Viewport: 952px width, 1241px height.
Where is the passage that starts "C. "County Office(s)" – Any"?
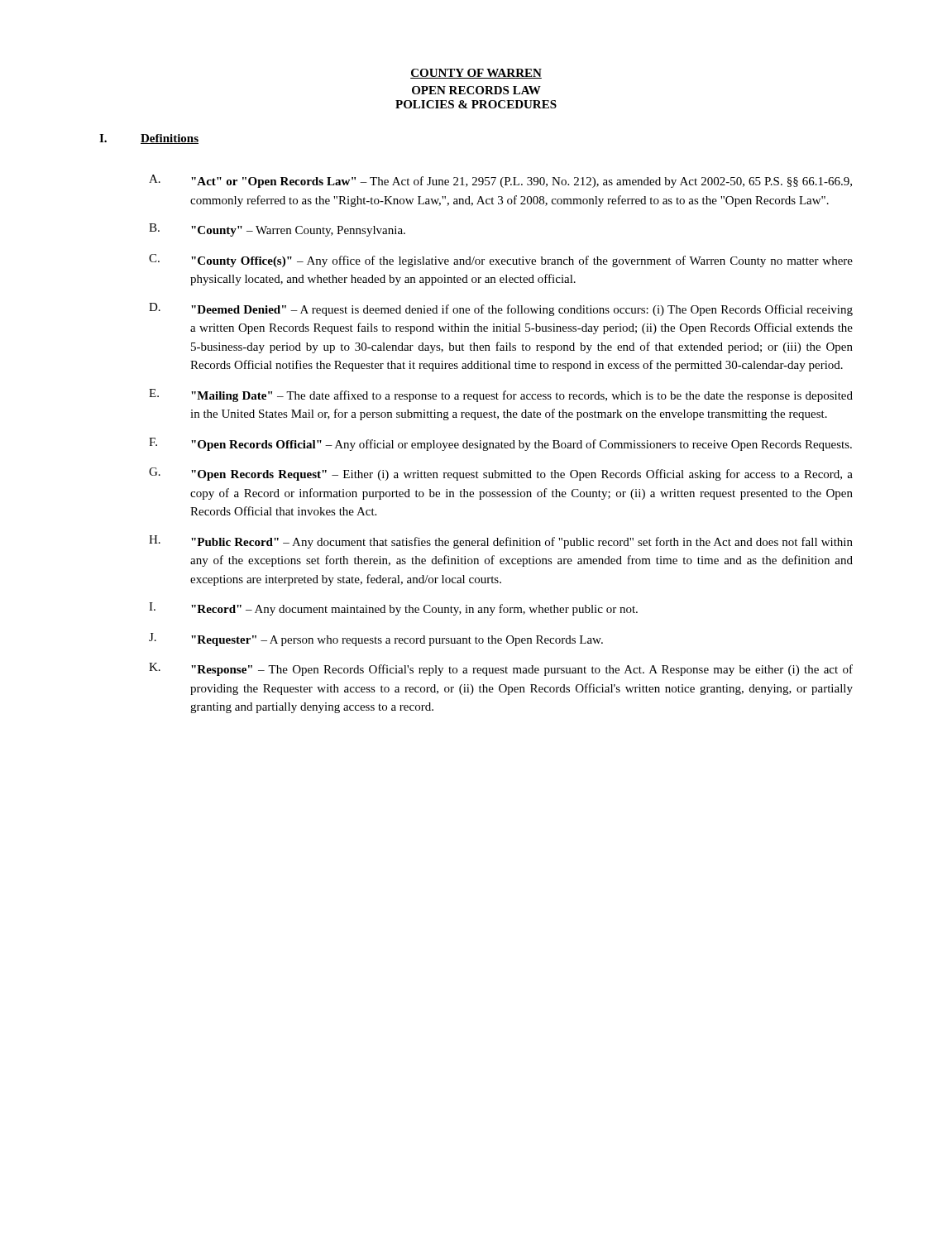coord(501,270)
